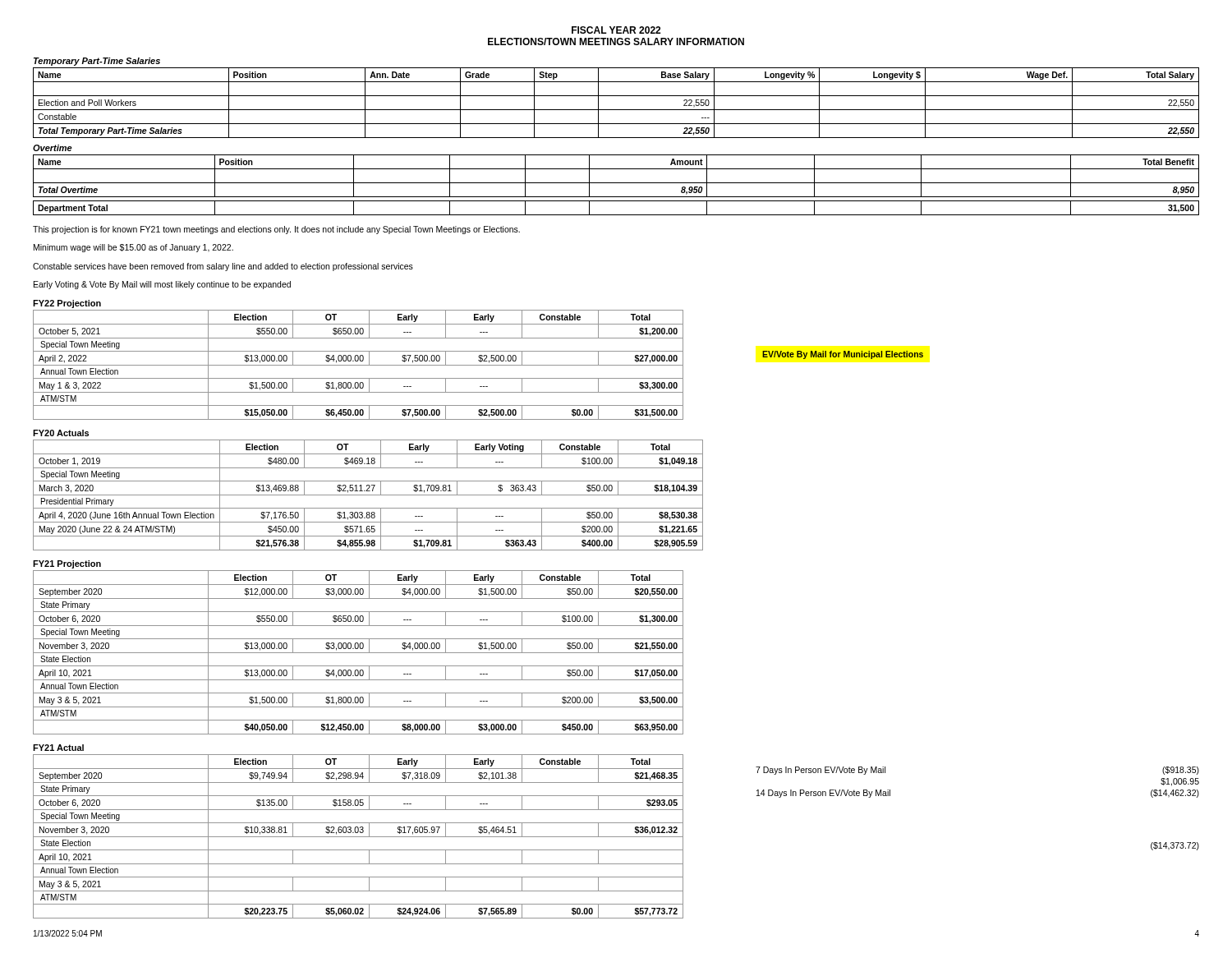Find the table that mentions "$ 363.43"
This screenshot has width=1232, height=953.
click(386, 495)
